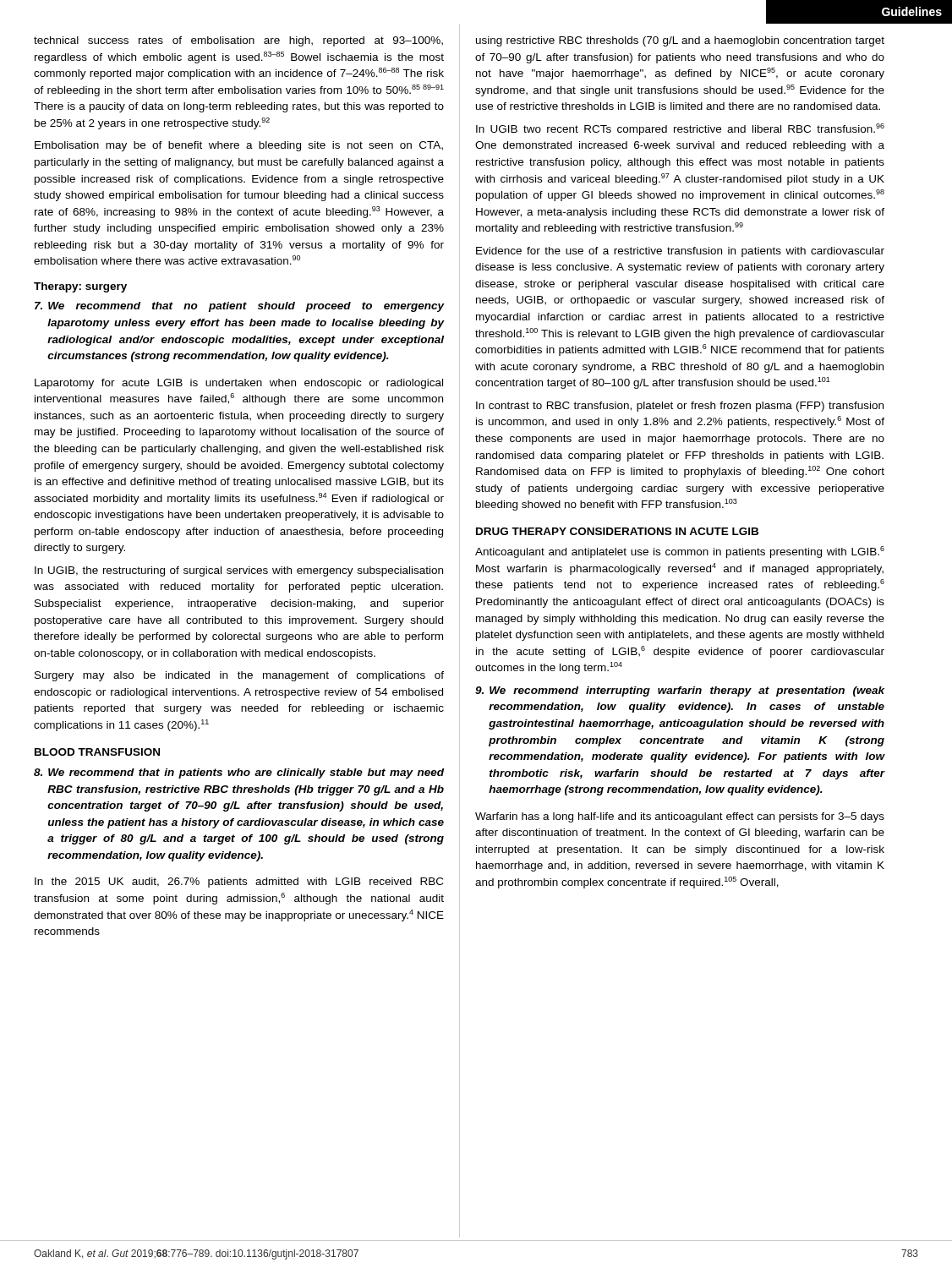
Task: Point to the block beginning "Laparotomy for acute LGIB is undertaken when"
Action: [239, 465]
